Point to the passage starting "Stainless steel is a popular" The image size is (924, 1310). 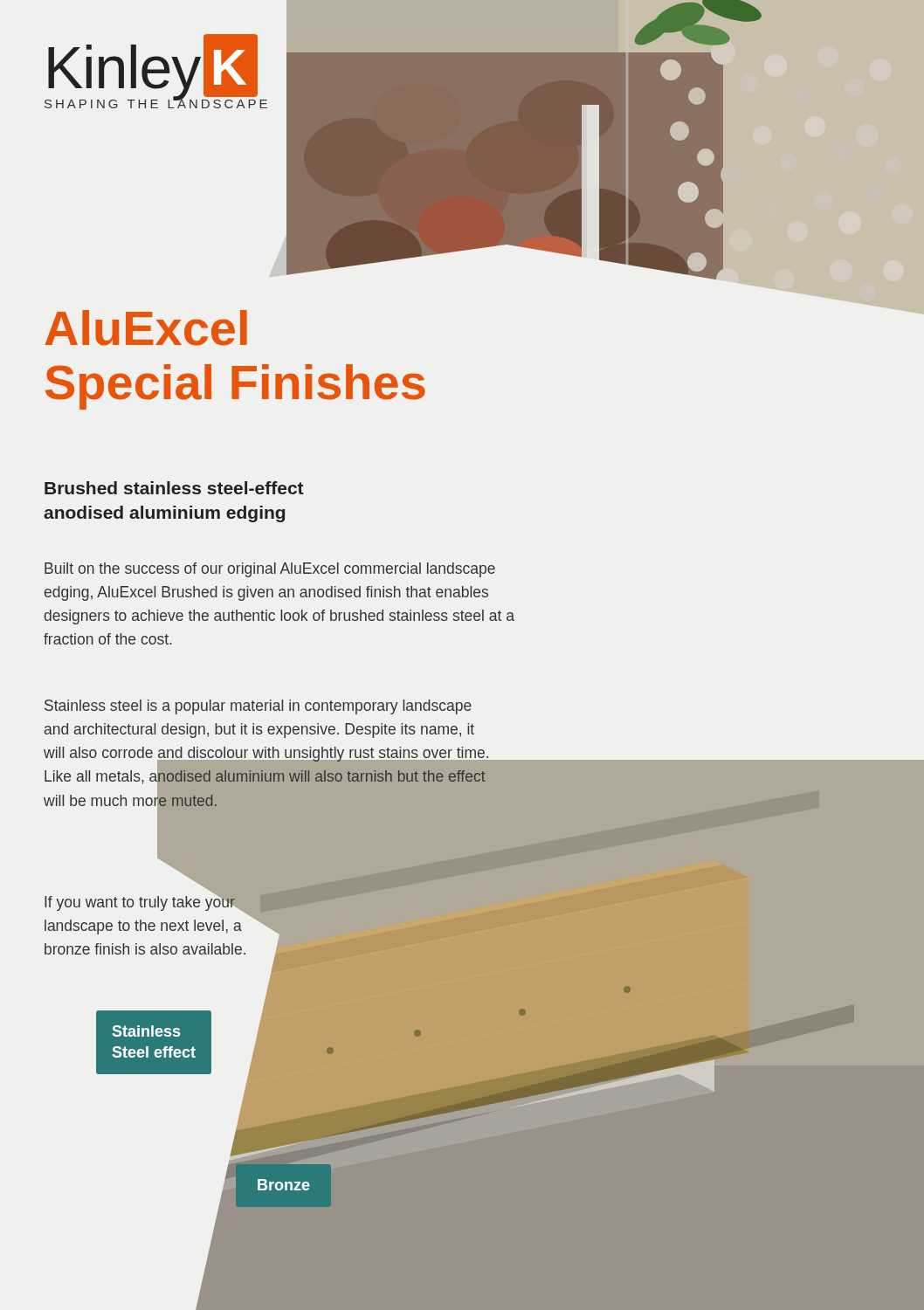point(269,754)
